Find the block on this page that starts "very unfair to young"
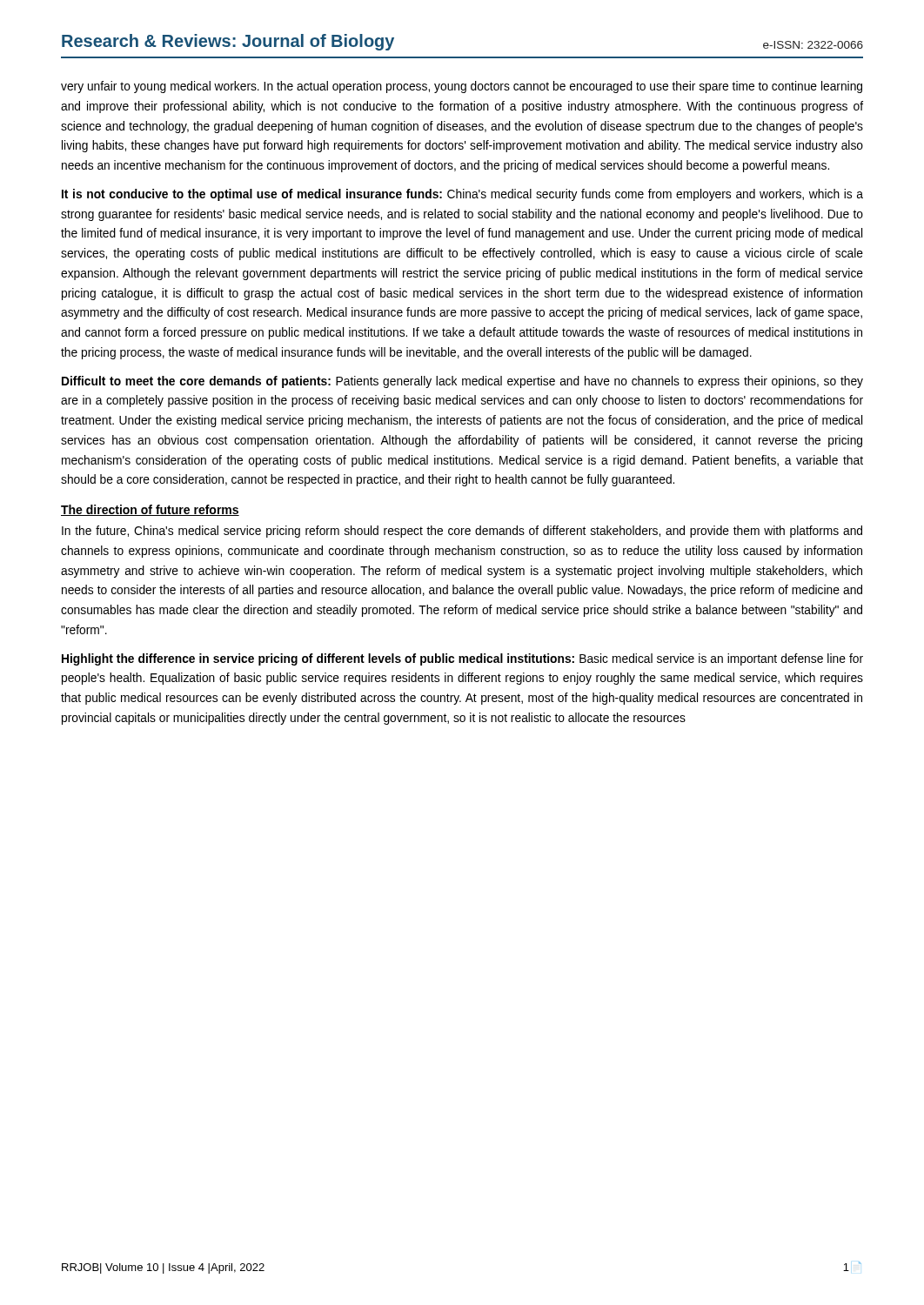The height and width of the screenshot is (1305, 924). coord(462,126)
